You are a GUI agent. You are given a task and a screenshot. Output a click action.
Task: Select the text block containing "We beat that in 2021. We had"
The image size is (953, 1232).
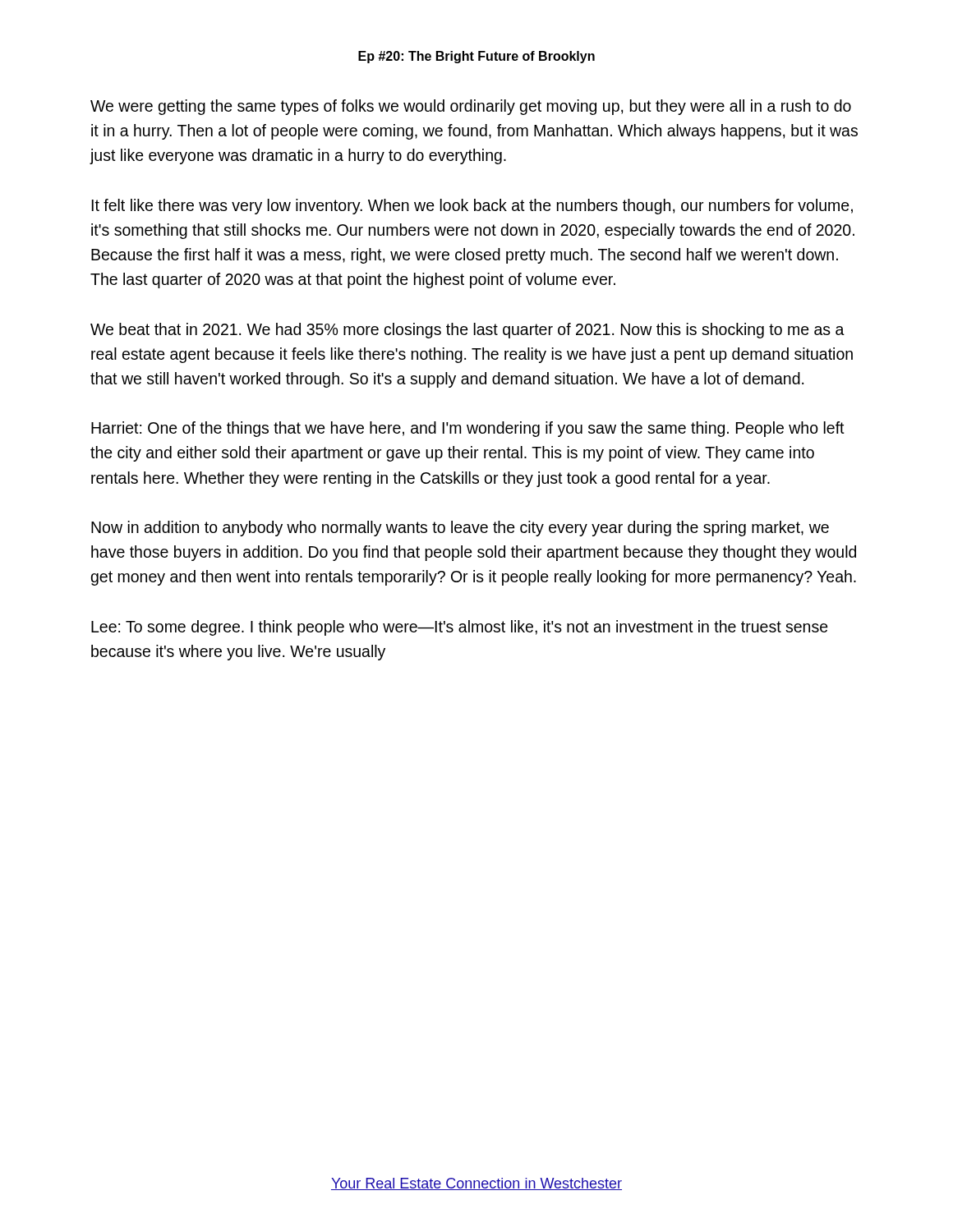click(x=472, y=354)
